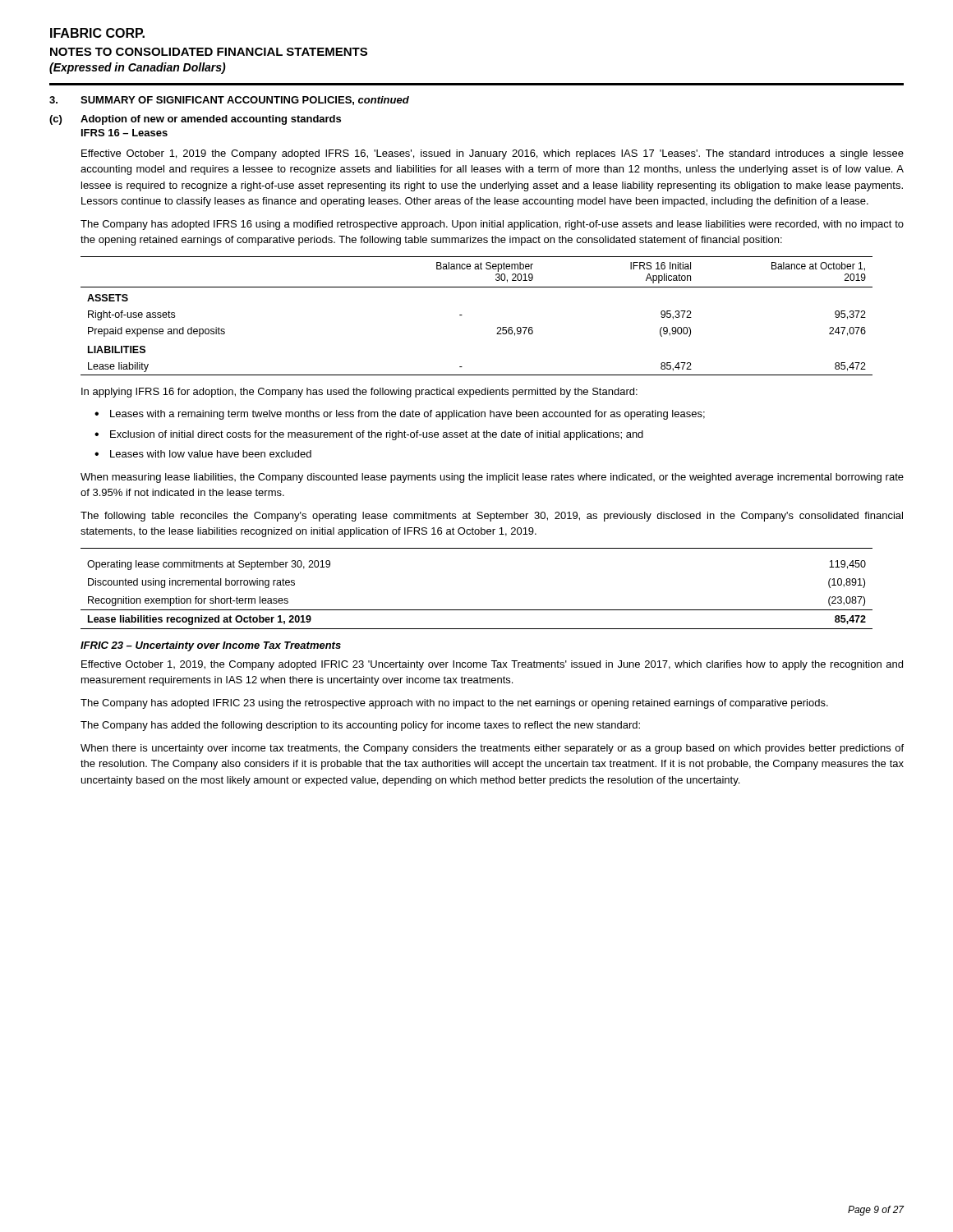This screenshot has height=1232, width=953.
Task: Click on the text block that says "The Company has adopted IFRIC 23 using"
Action: (x=455, y=703)
